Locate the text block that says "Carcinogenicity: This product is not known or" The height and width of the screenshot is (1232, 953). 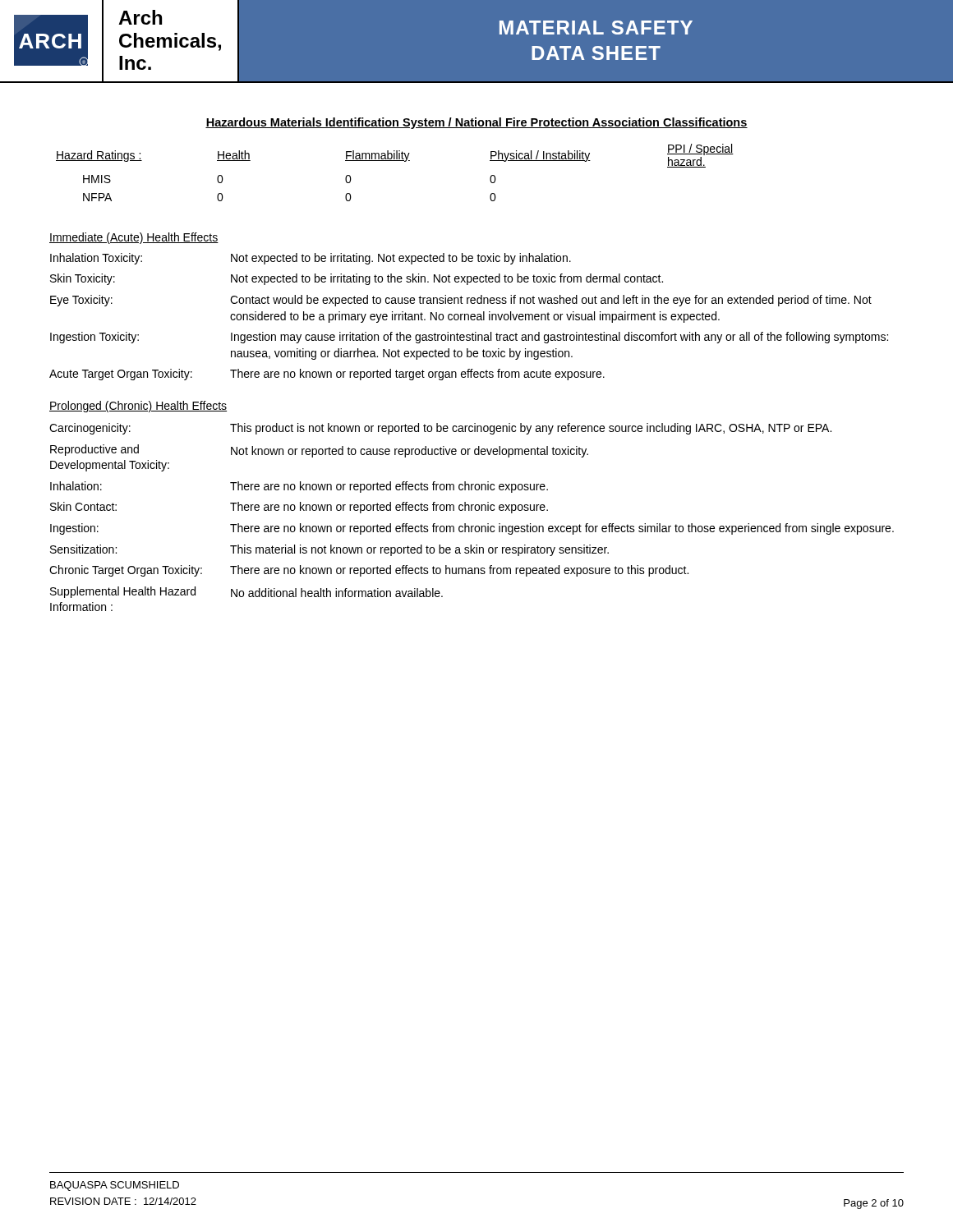476,429
